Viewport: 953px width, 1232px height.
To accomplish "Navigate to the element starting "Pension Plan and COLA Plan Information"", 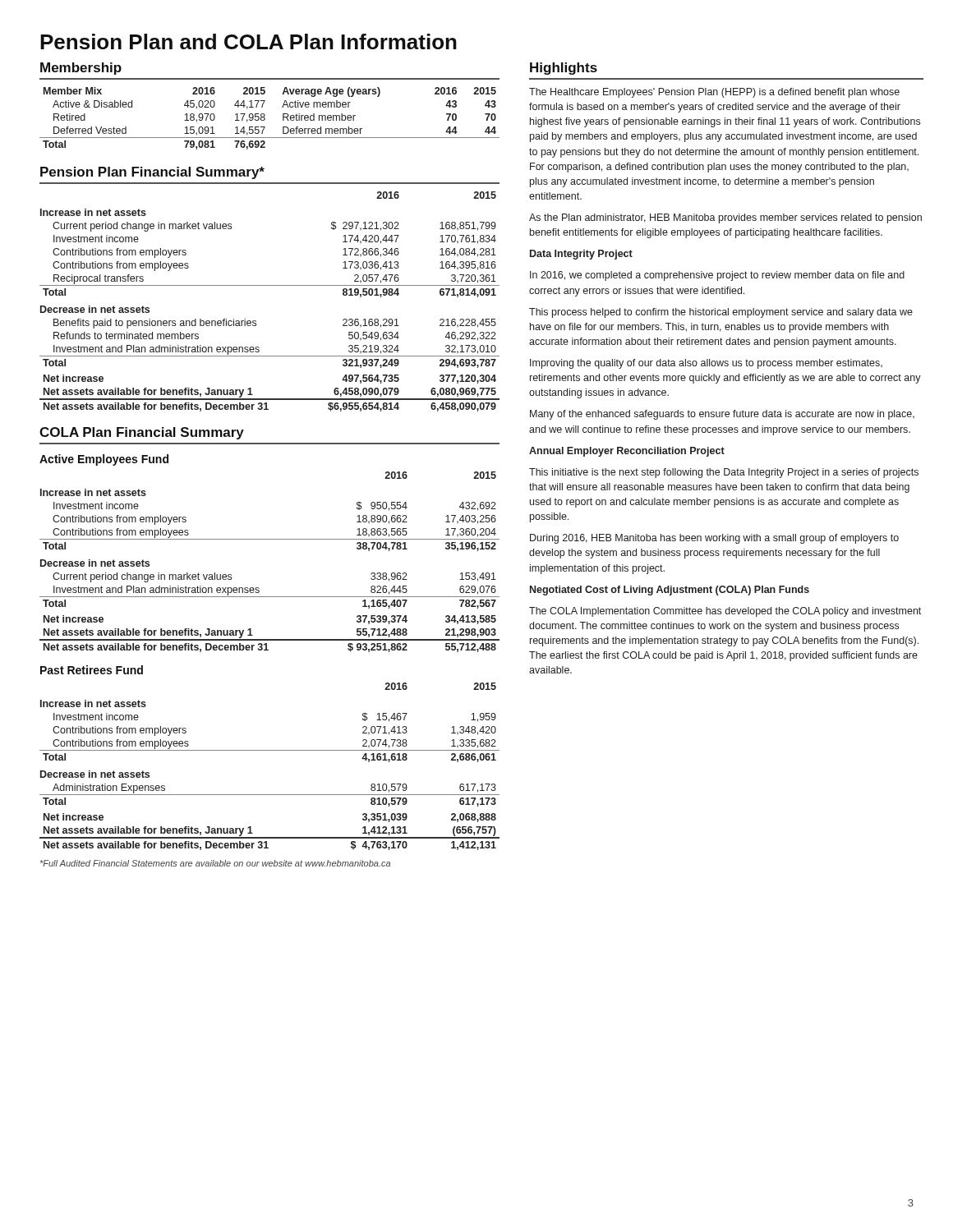I will (249, 41).
